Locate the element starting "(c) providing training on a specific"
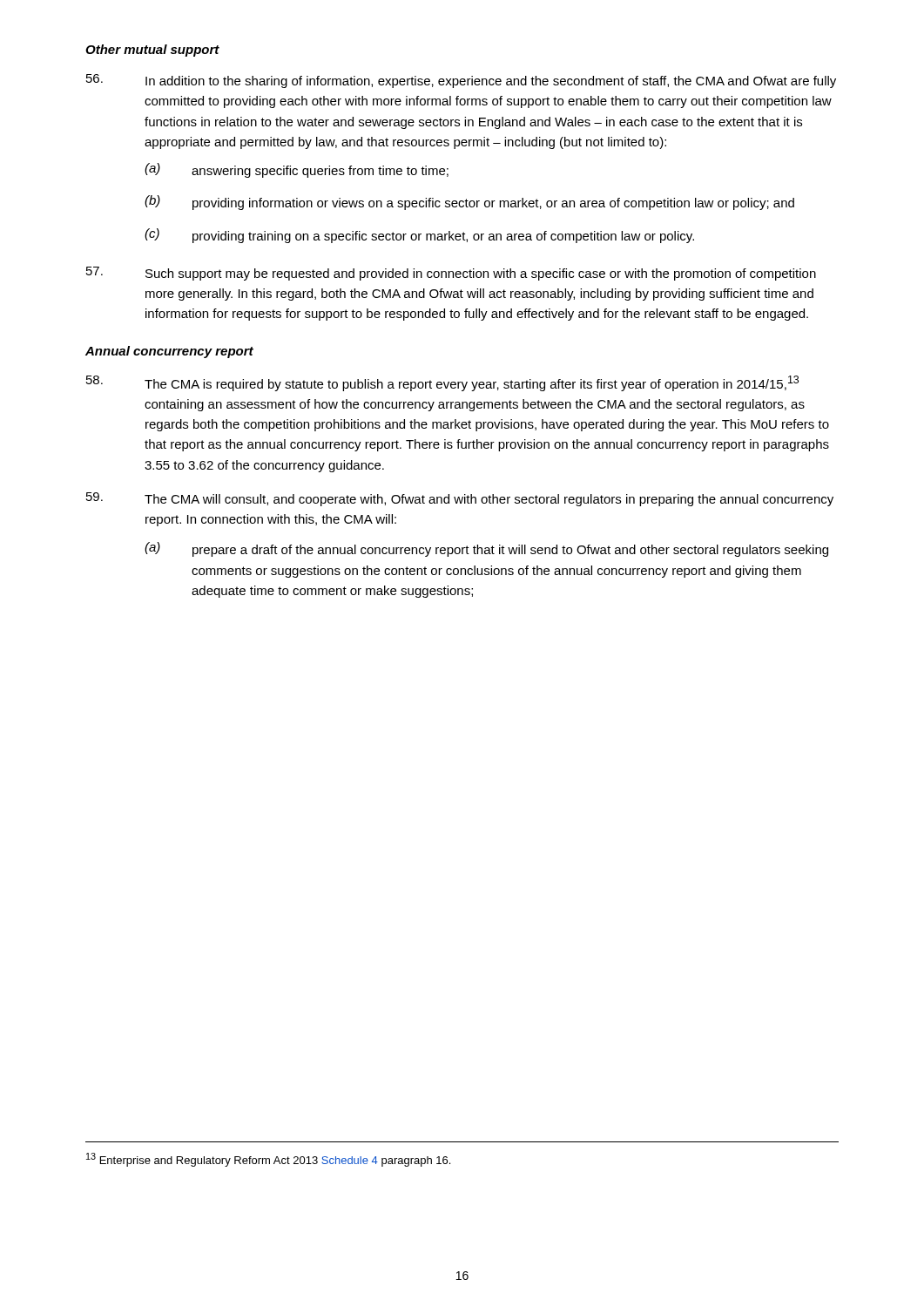Screen dimensions: 1307x924 point(492,235)
